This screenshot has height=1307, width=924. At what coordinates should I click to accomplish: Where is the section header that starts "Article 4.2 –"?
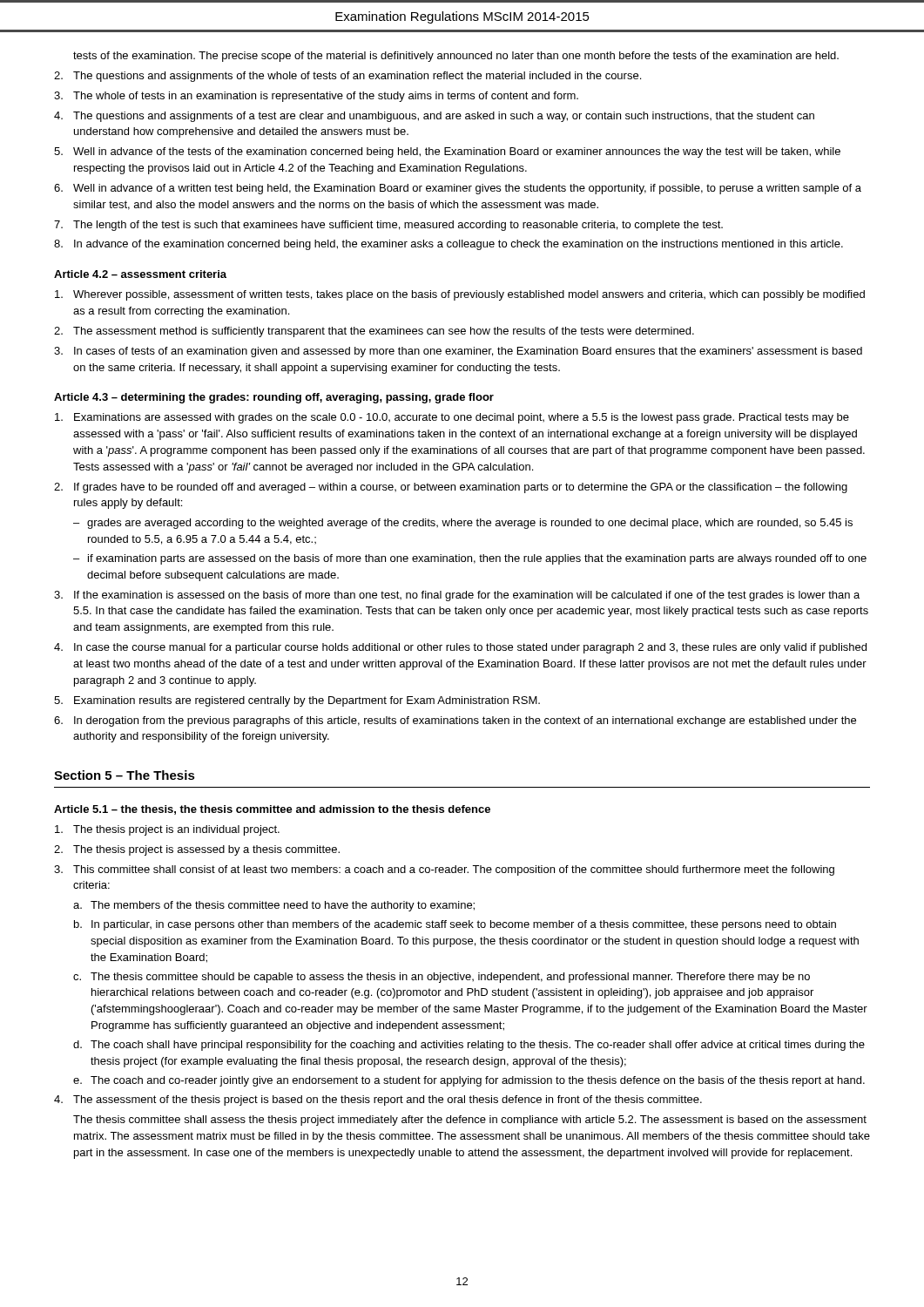point(140,274)
